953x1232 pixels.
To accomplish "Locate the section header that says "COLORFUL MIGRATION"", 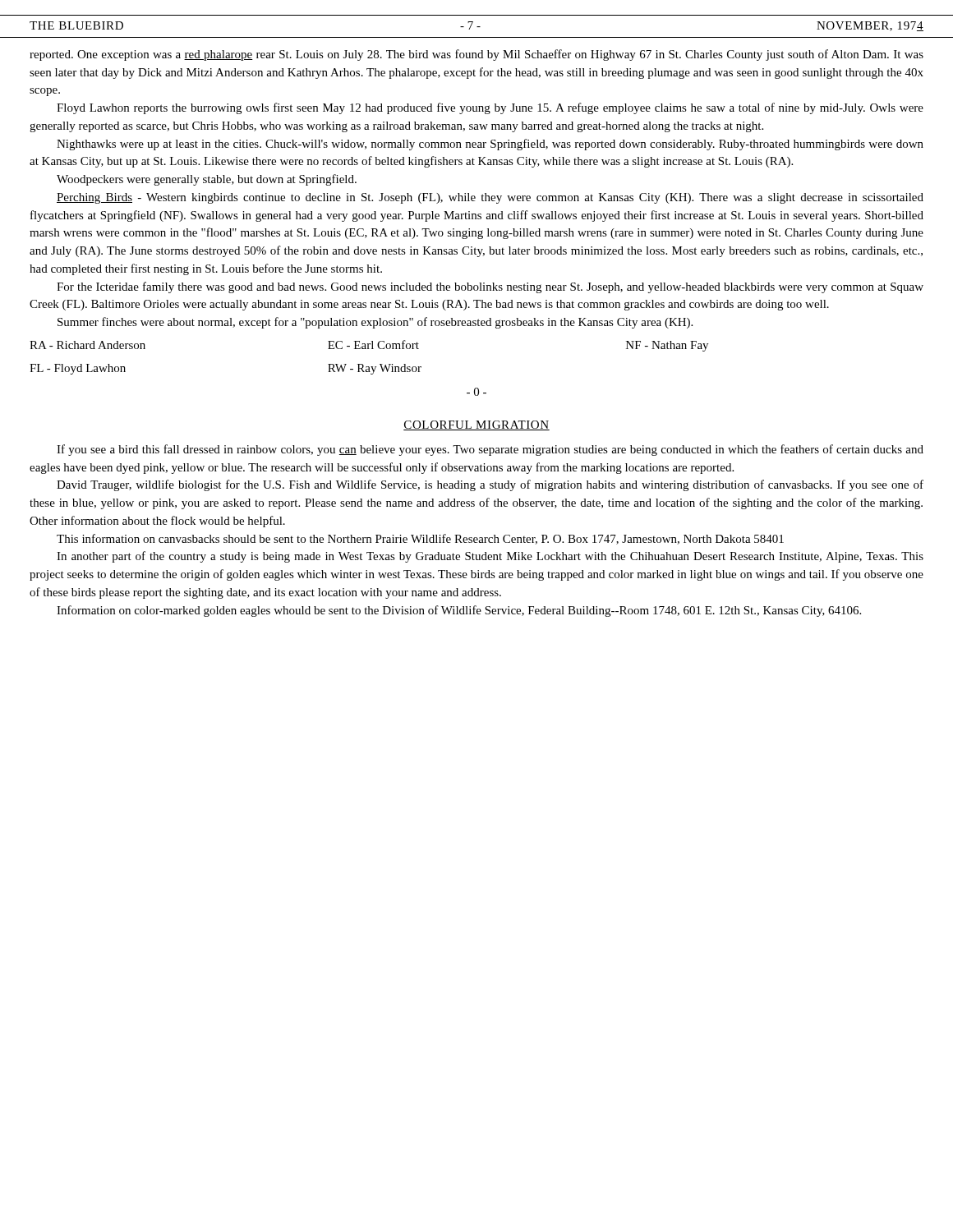I will [476, 425].
